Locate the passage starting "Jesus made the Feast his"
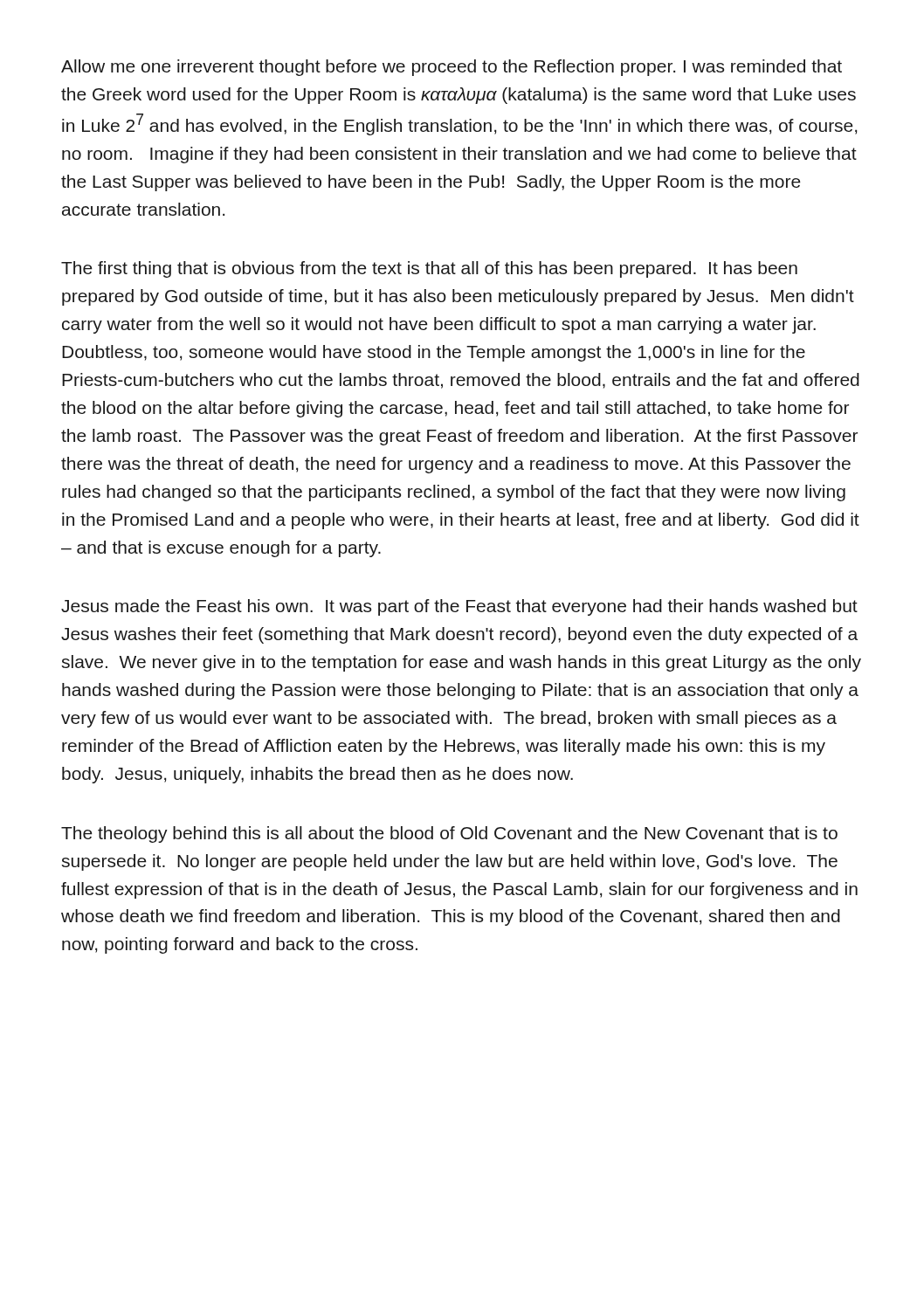 461,690
